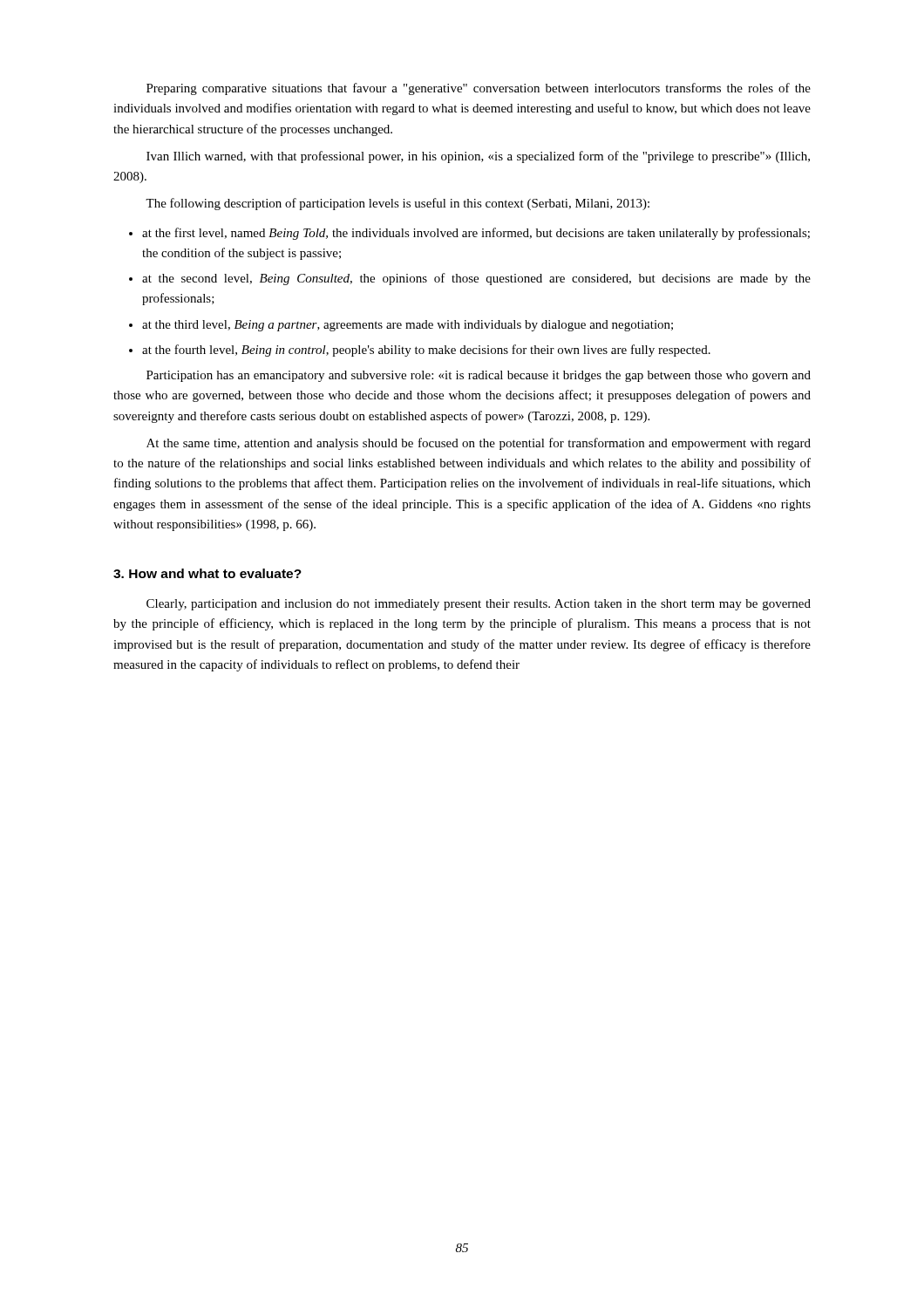Click the passage that begins "at the second level,"
This screenshot has height=1308, width=924.
coord(476,288)
